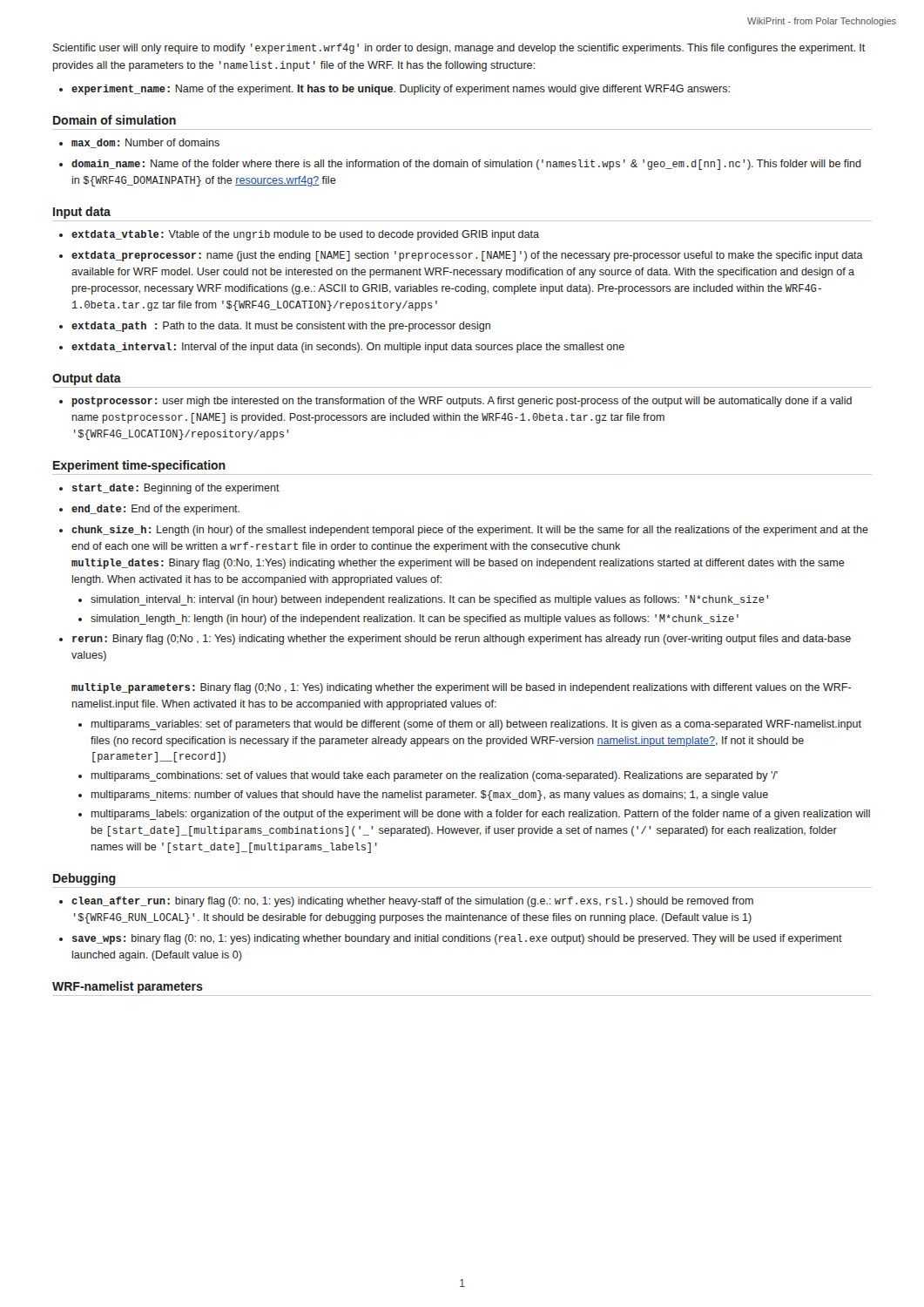Point to the passage starting "extdata_interval: Interval of the input data"
Screen dimensions: 1307x924
pos(348,347)
